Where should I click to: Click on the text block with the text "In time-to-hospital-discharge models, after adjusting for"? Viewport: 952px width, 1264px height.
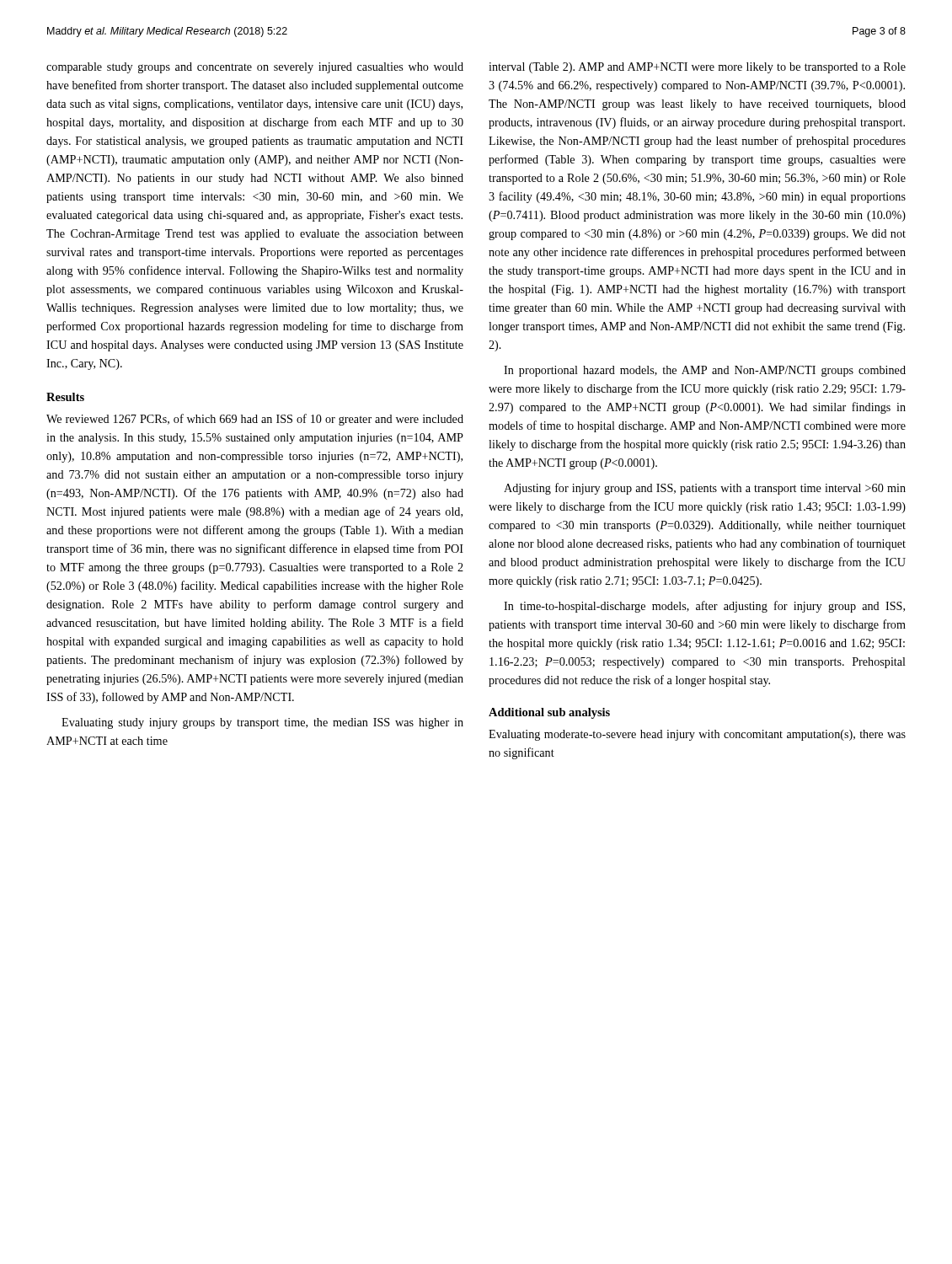click(697, 643)
